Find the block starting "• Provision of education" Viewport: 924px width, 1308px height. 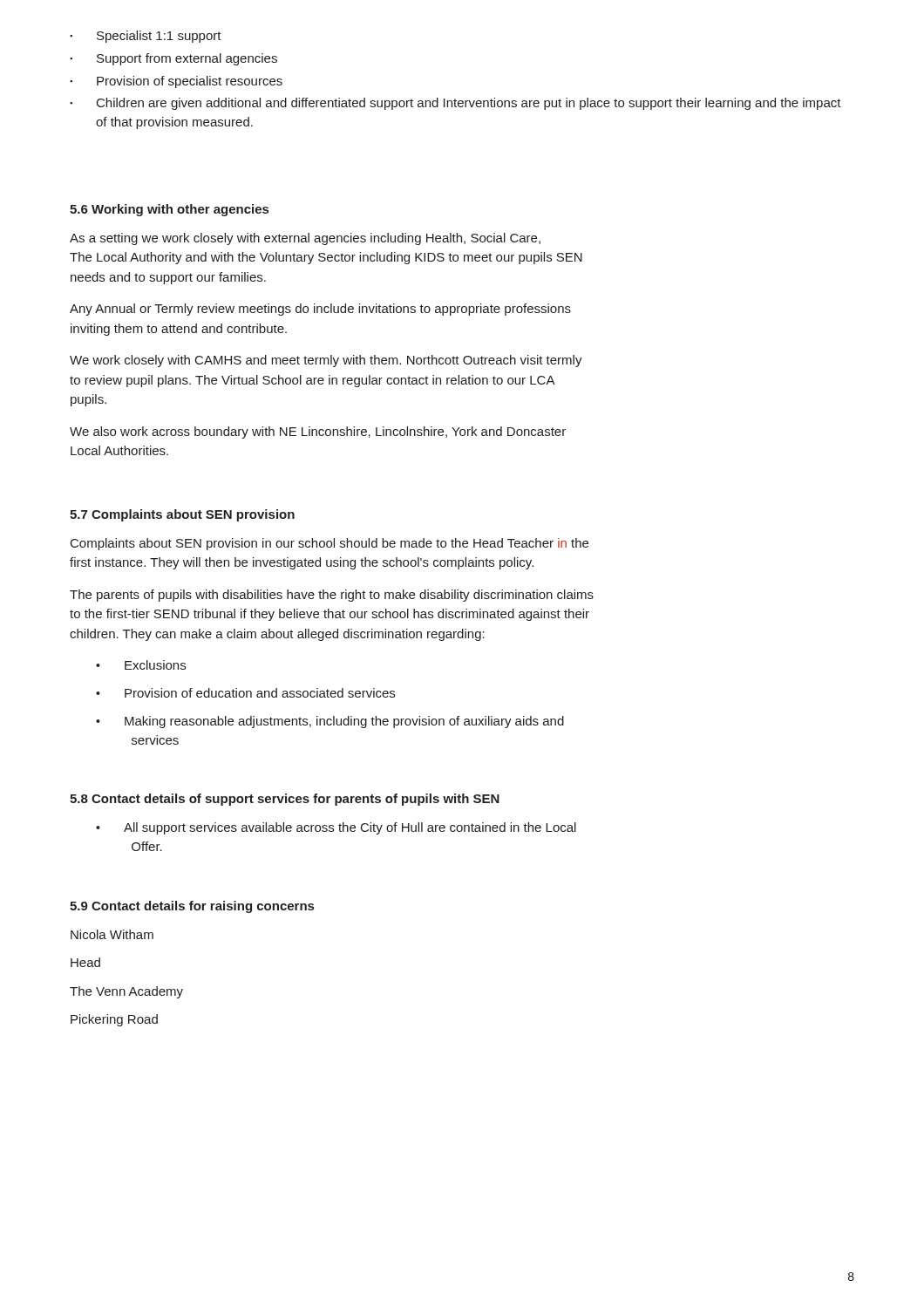tap(246, 693)
